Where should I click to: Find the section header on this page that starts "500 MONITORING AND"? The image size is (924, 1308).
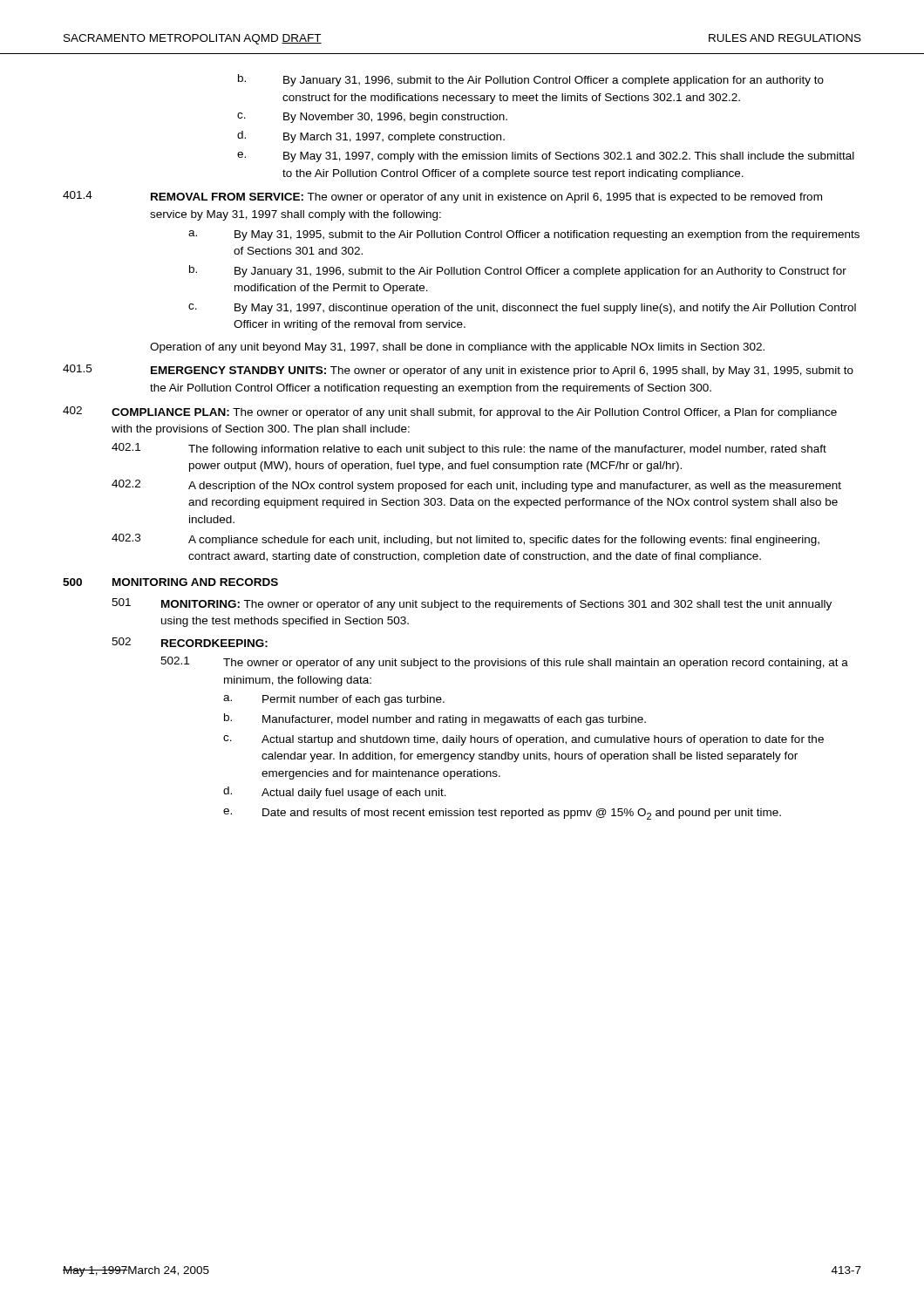pyautogui.click(x=171, y=582)
